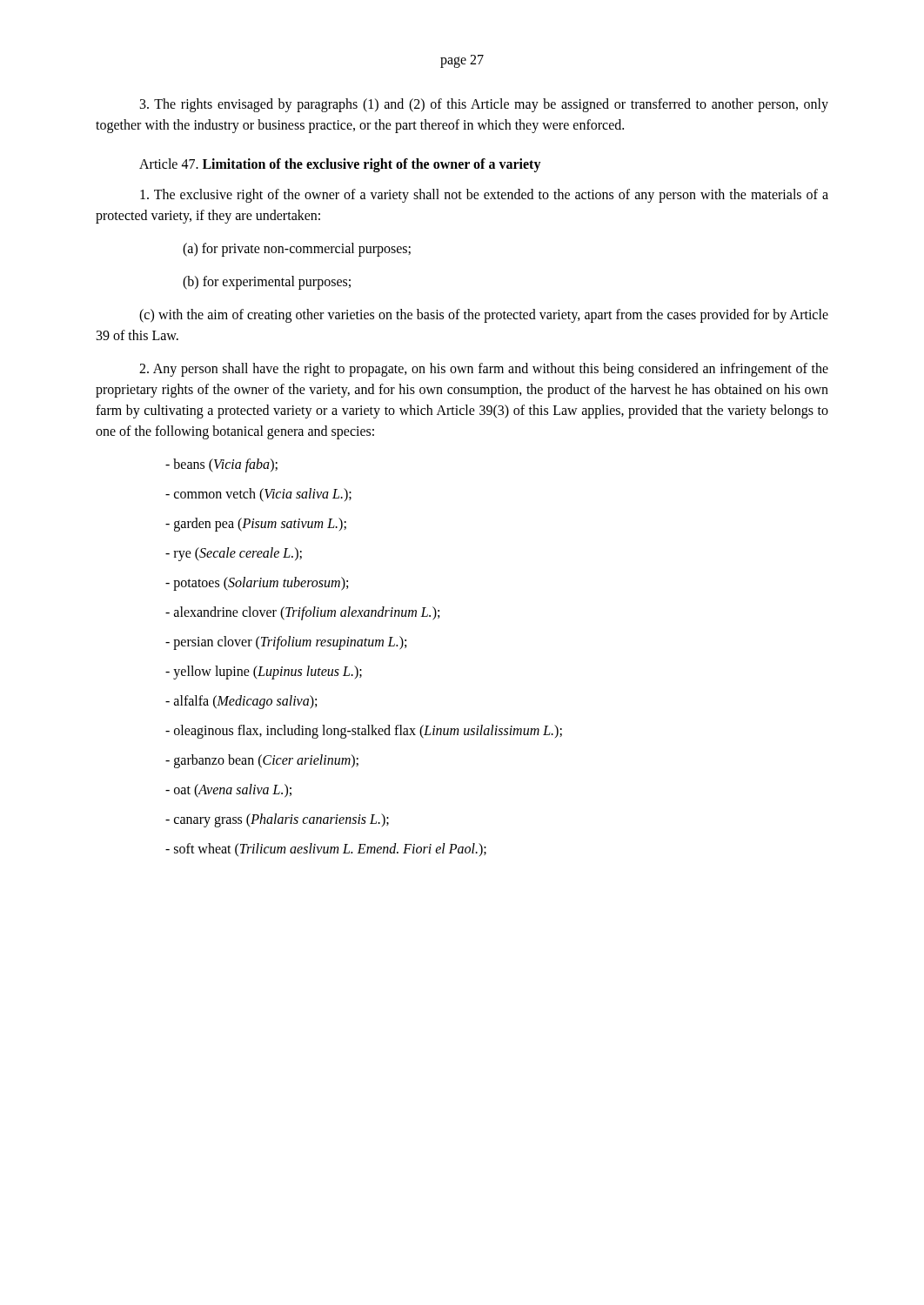Locate the text "rye (Secale cereale L.);"
The width and height of the screenshot is (924, 1305).
point(234,553)
